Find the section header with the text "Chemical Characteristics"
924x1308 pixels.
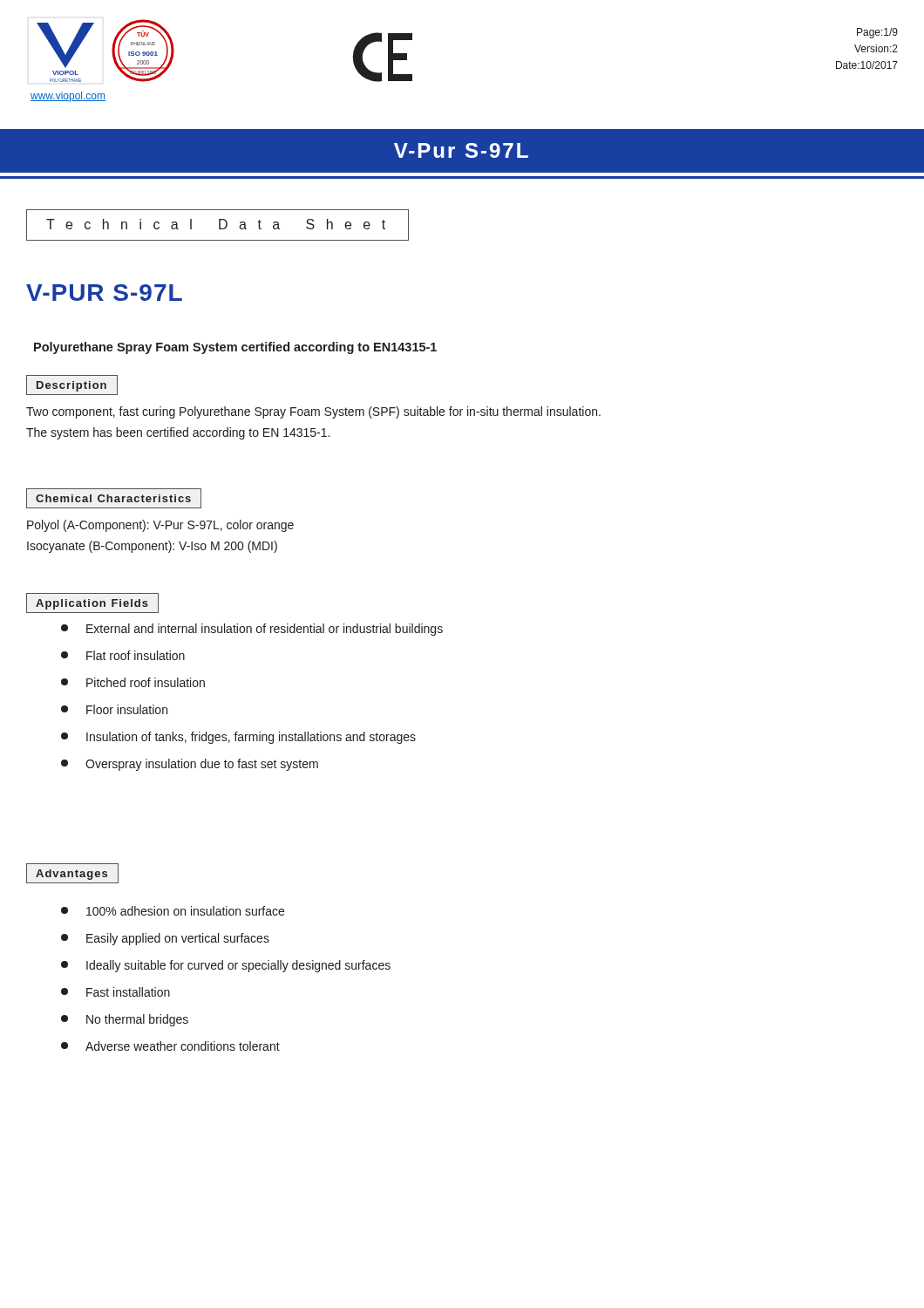(x=114, y=498)
